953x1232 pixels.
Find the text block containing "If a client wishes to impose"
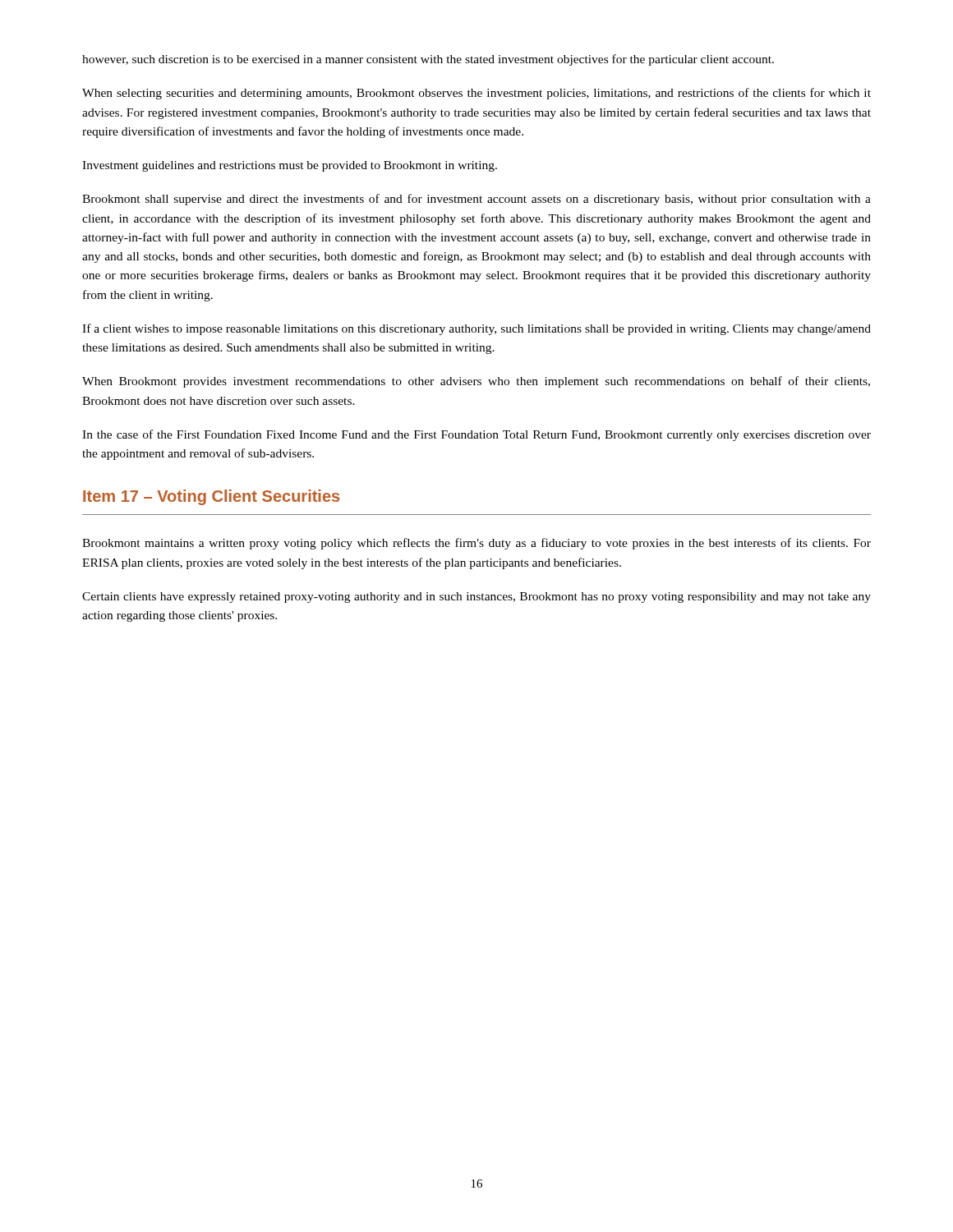[x=476, y=338]
